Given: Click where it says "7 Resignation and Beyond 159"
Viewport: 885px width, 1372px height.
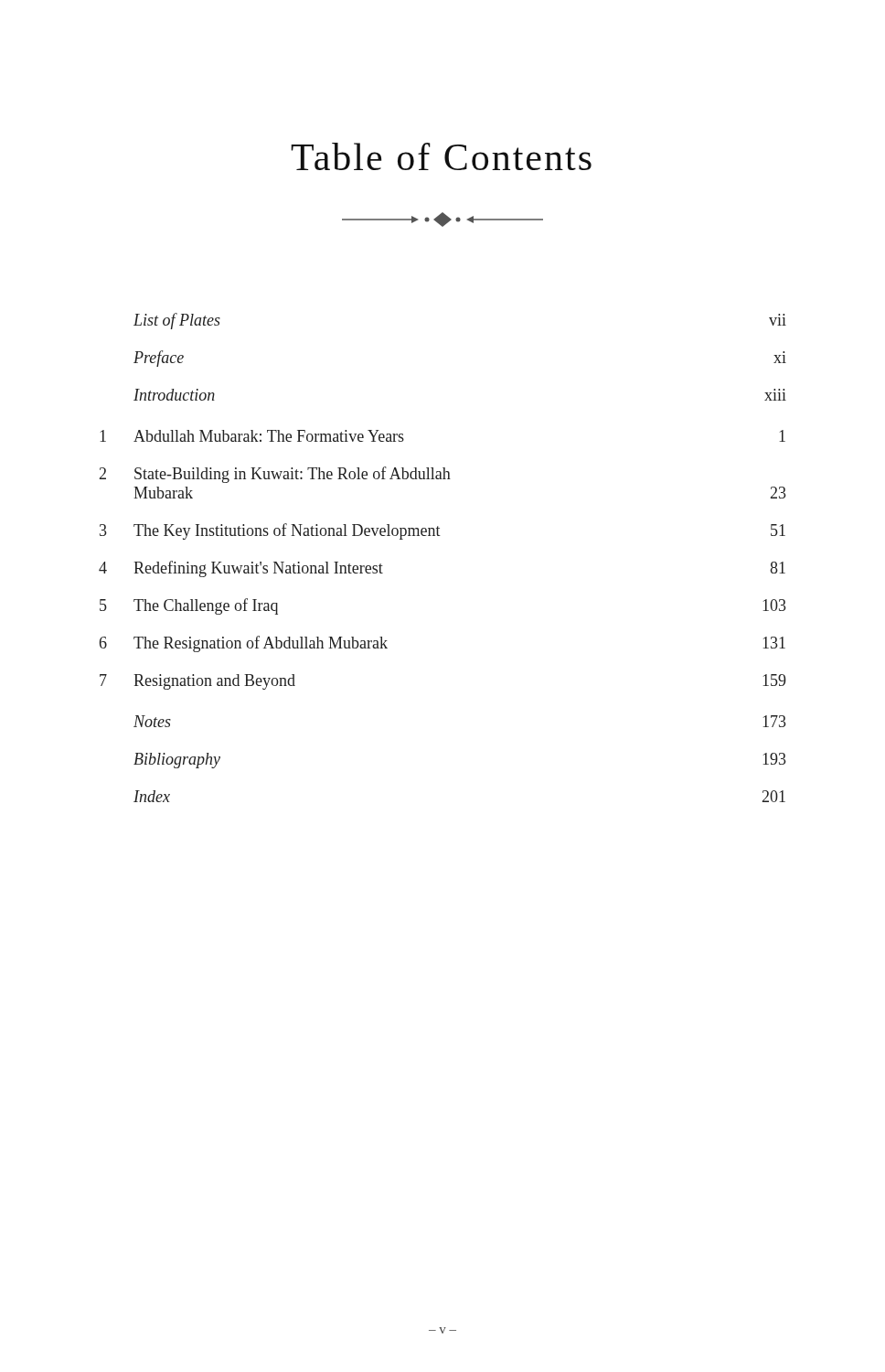Looking at the screenshot, I should point(220,682).
